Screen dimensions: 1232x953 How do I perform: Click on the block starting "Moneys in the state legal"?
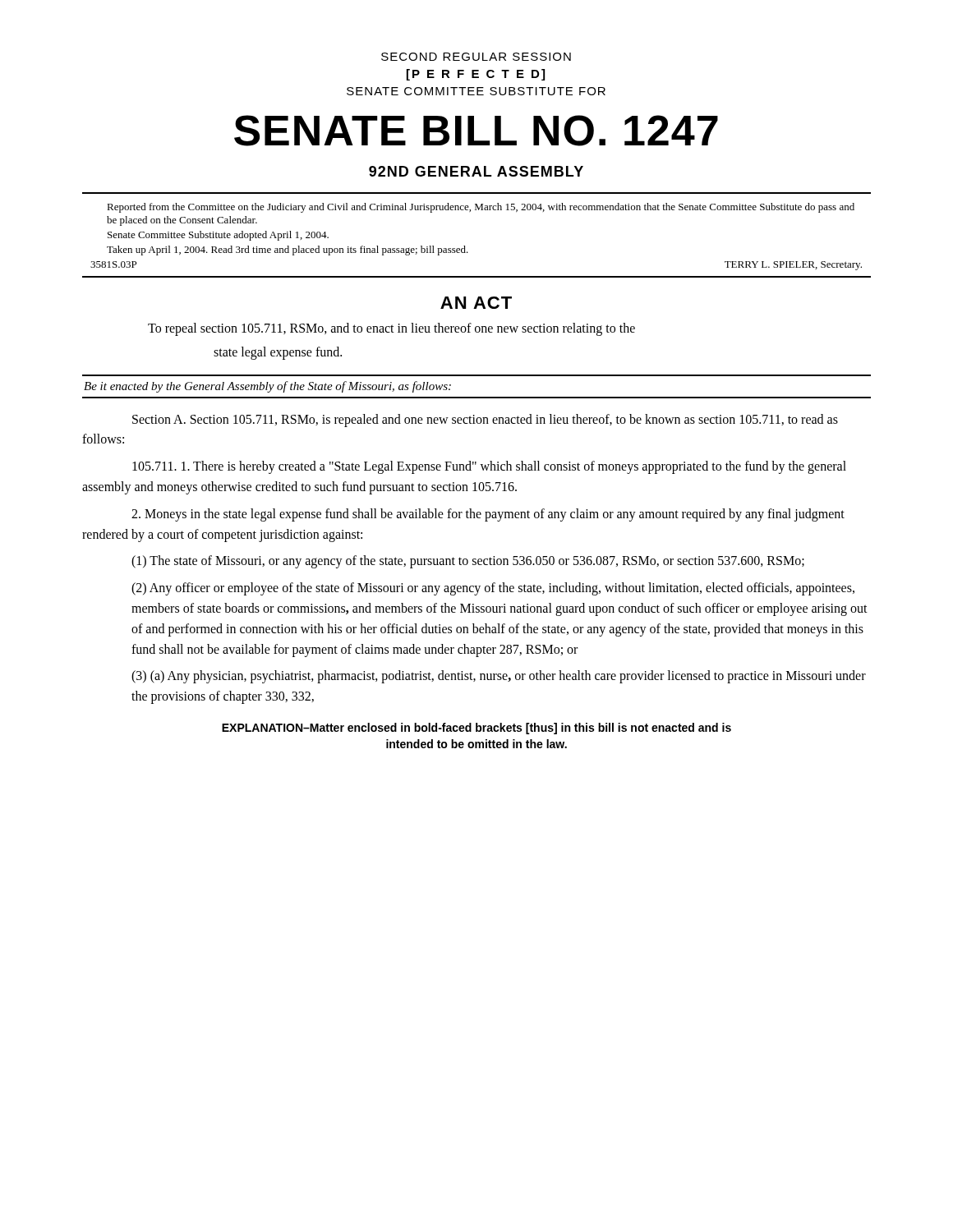point(463,524)
